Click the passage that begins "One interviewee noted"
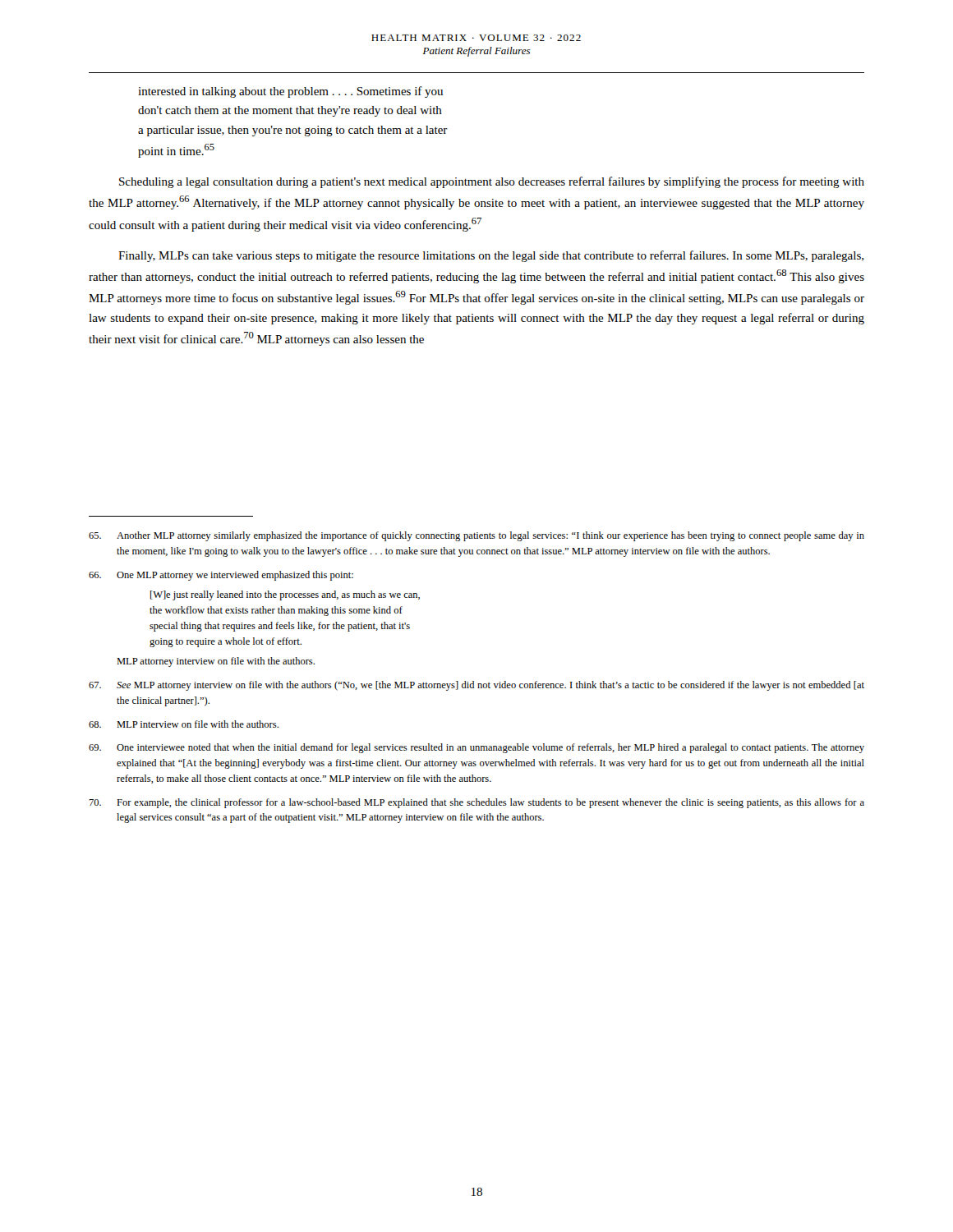The width and height of the screenshot is (953, 1232). point(476,763)
